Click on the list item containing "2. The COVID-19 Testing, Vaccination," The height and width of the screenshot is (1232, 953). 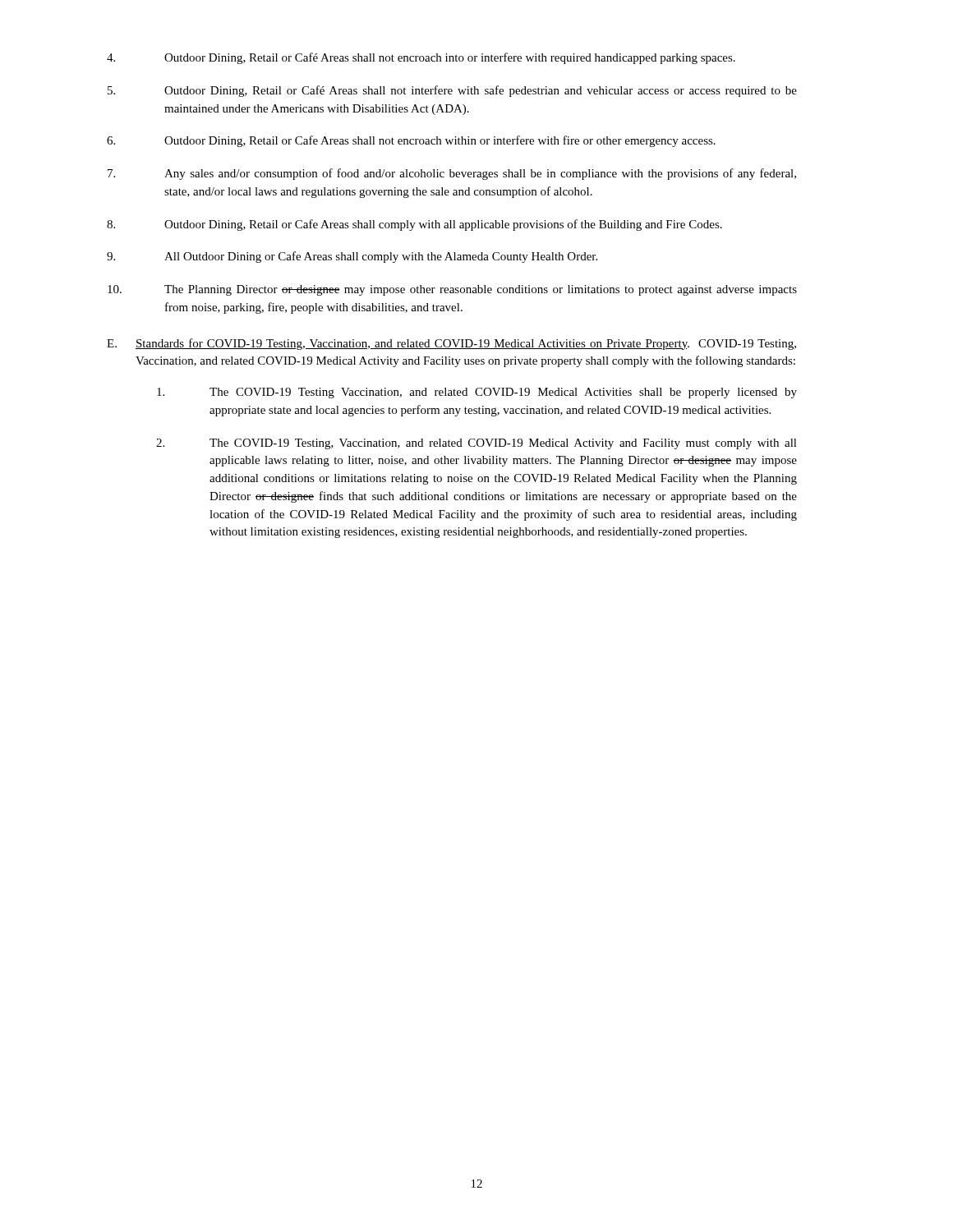(476, 488)
